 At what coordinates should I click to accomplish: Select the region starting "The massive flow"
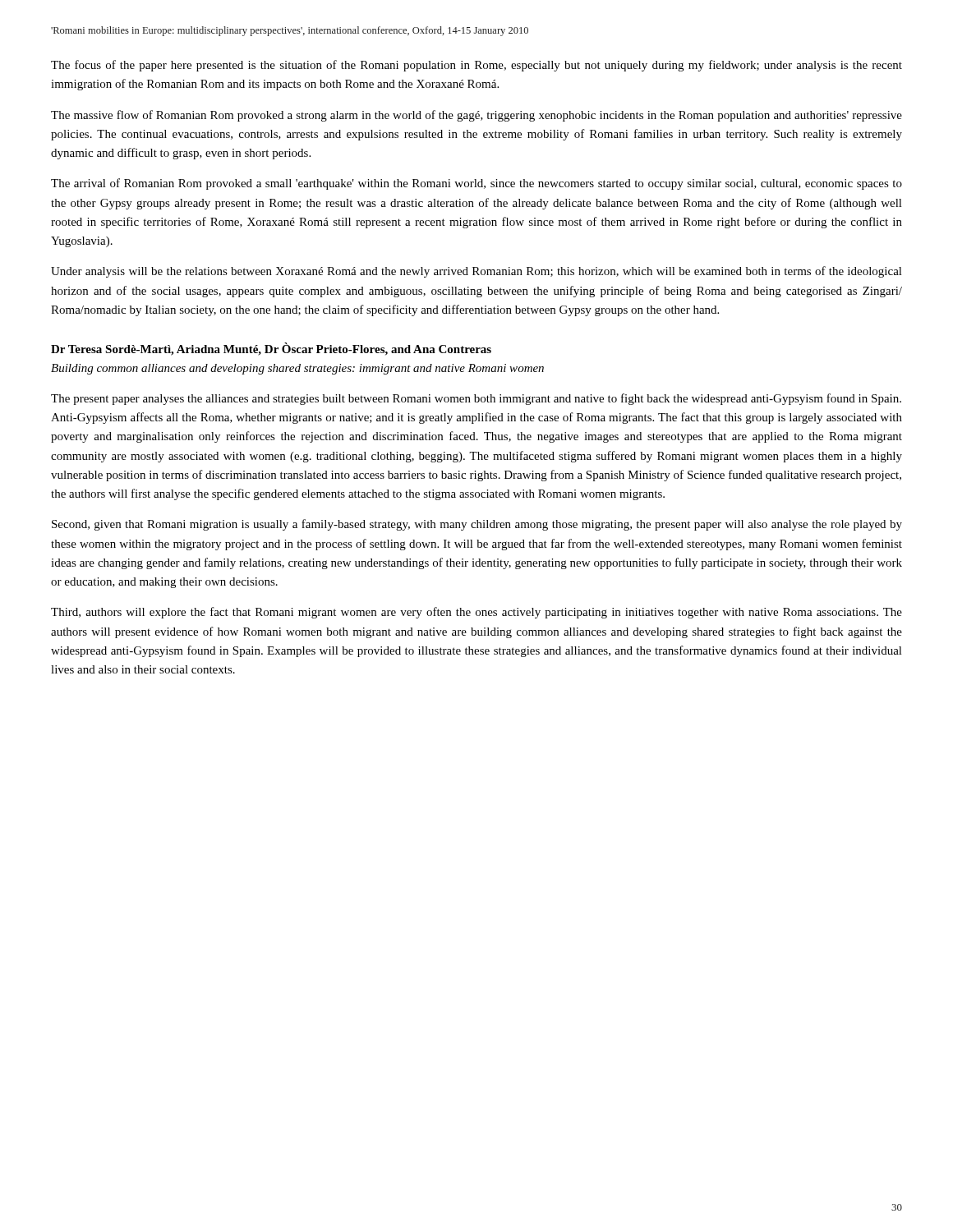point(476,134)
